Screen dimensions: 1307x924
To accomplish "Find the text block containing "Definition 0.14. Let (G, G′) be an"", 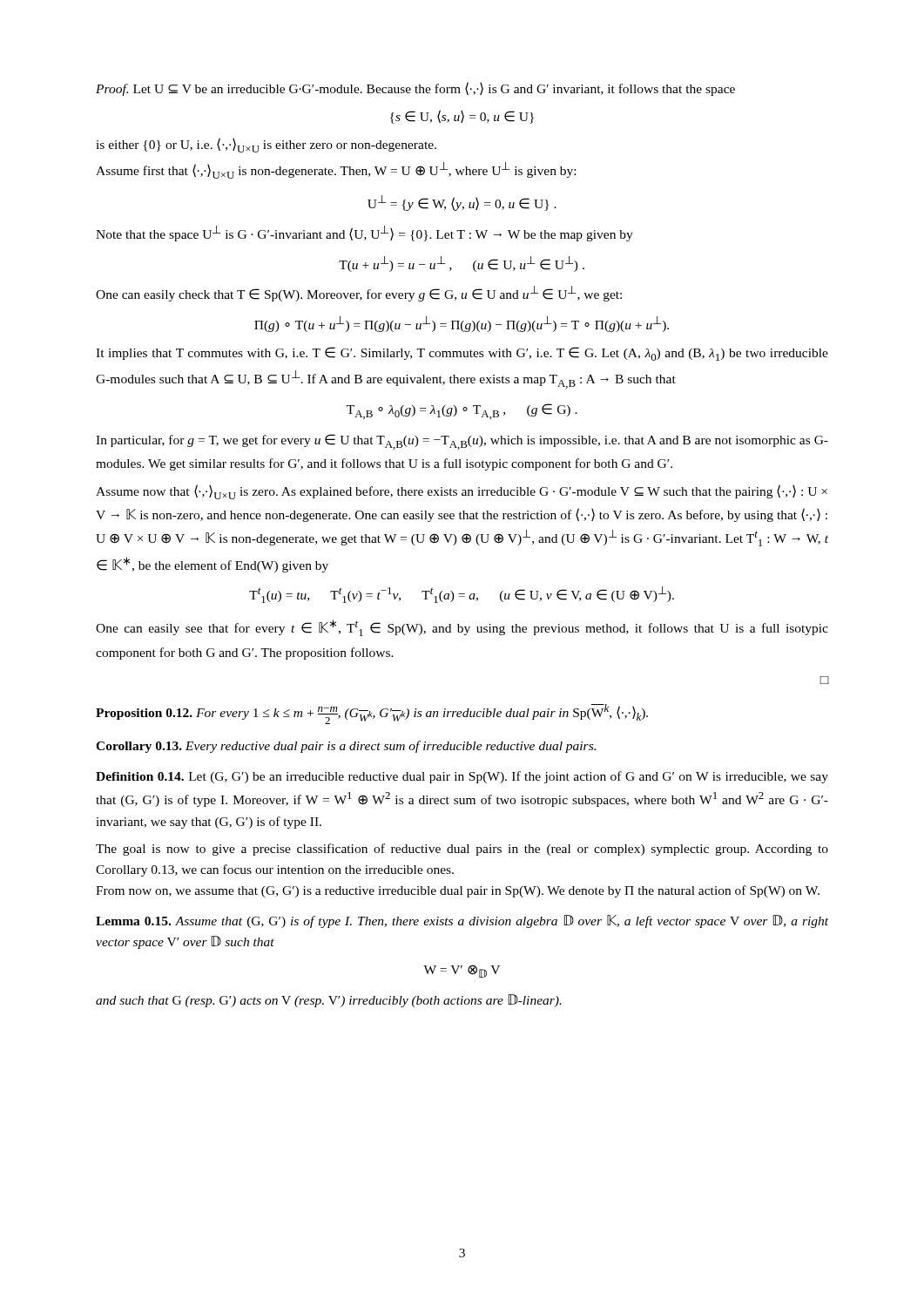I will (462, 799).
